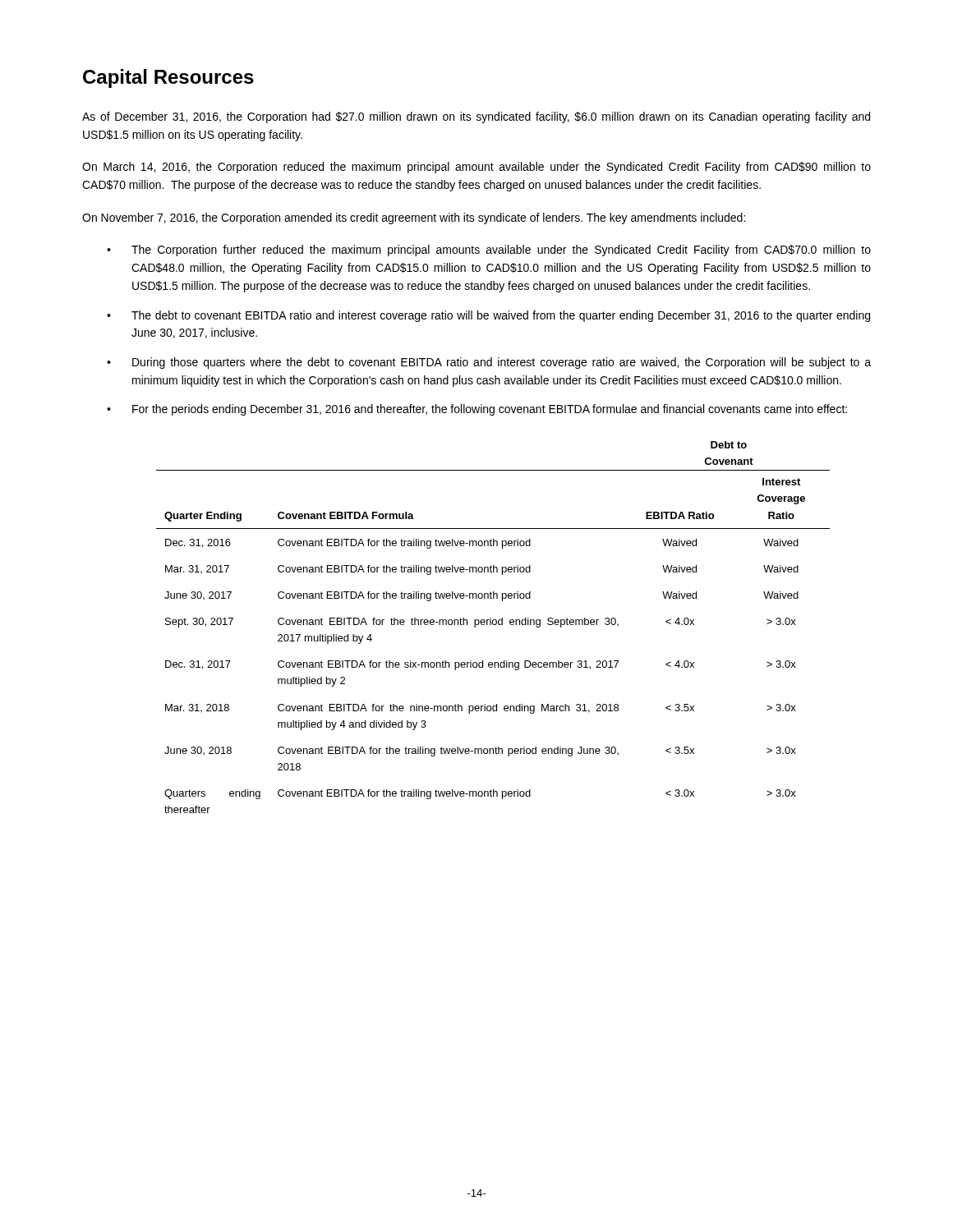
Task: Find the table that mentions "< 4.0x"
Action: tap(513, 629)
